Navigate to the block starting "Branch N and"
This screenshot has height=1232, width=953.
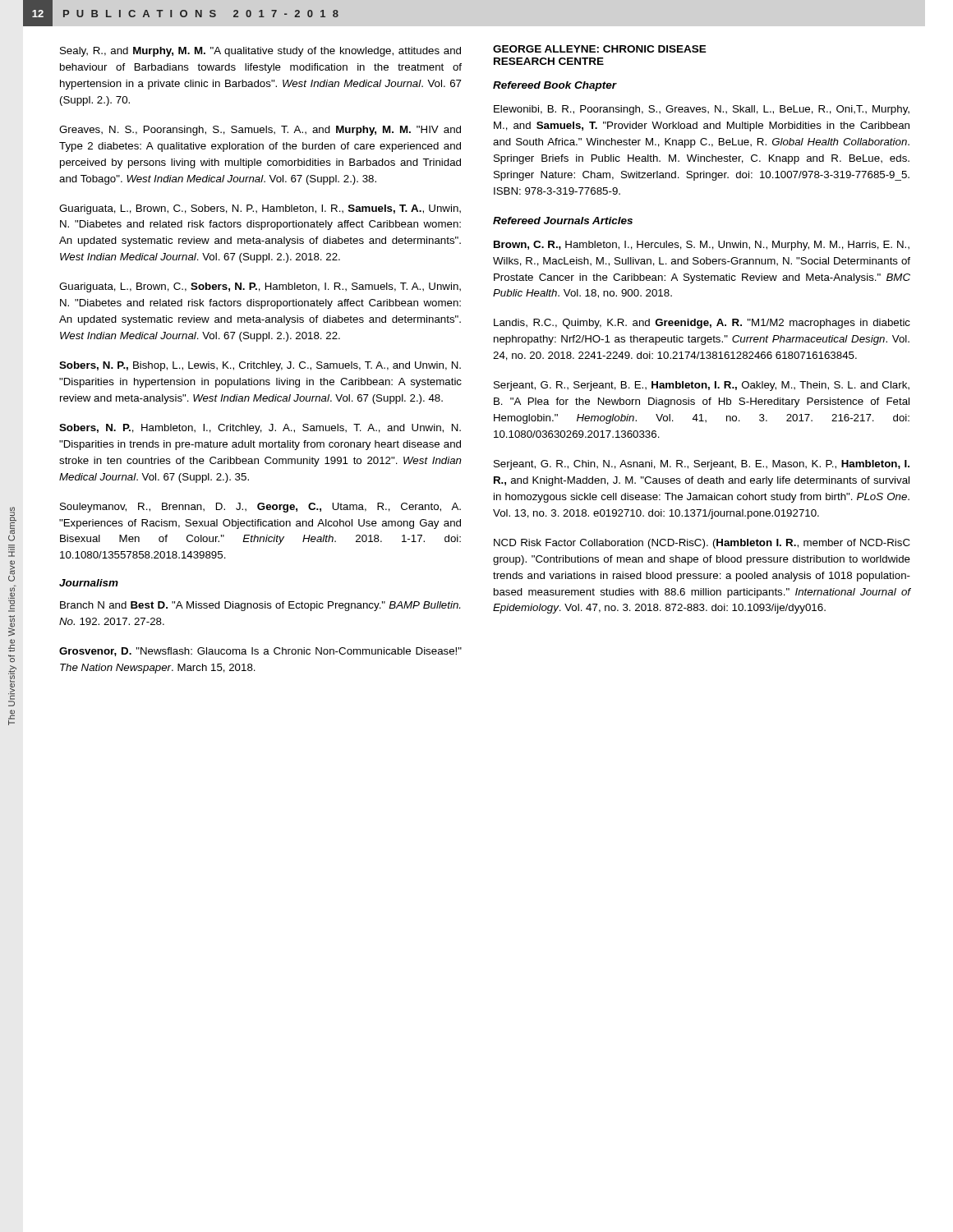coord(260,613)
